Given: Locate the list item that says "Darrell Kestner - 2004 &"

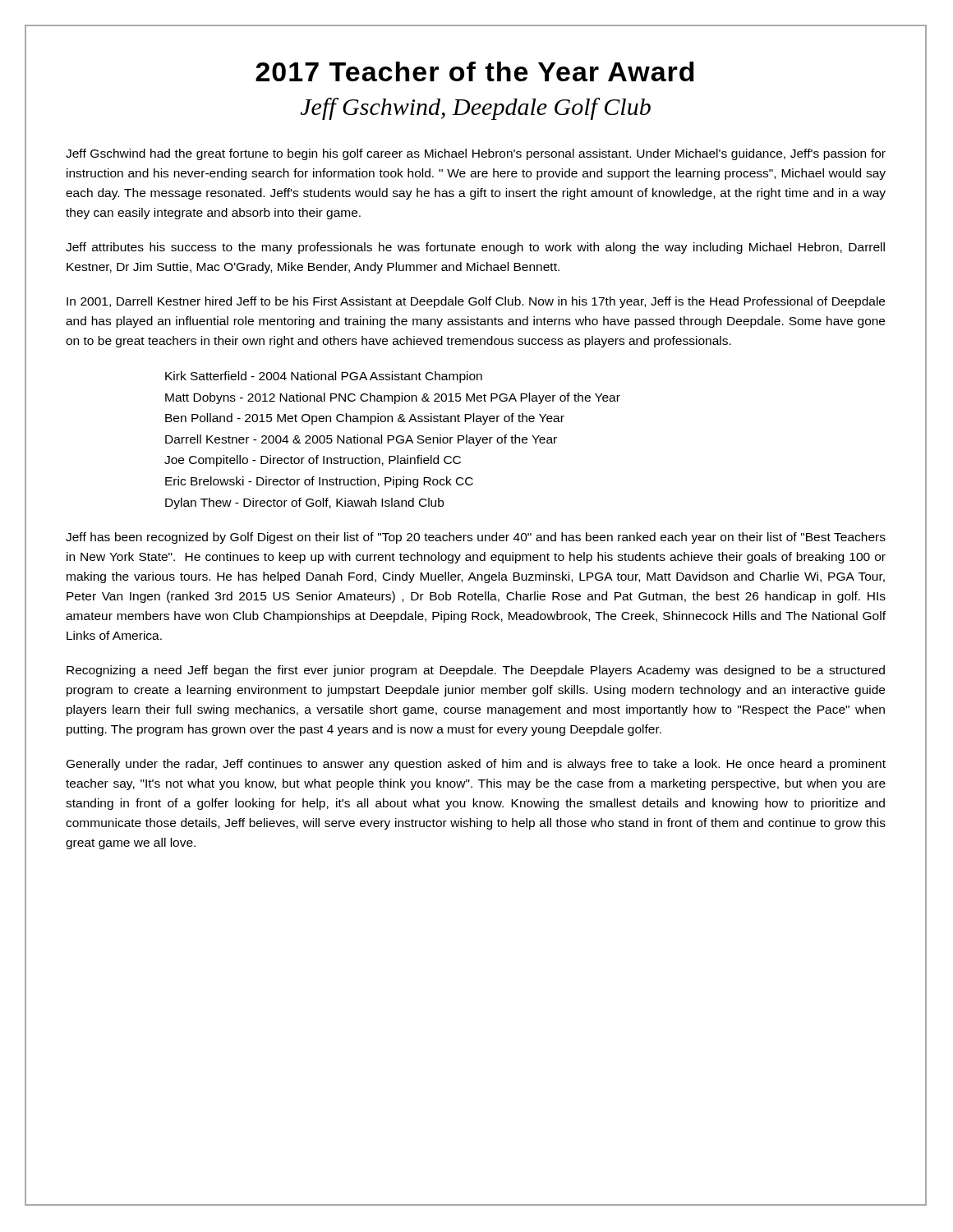Looking at the screenshot, I should 361,439.
